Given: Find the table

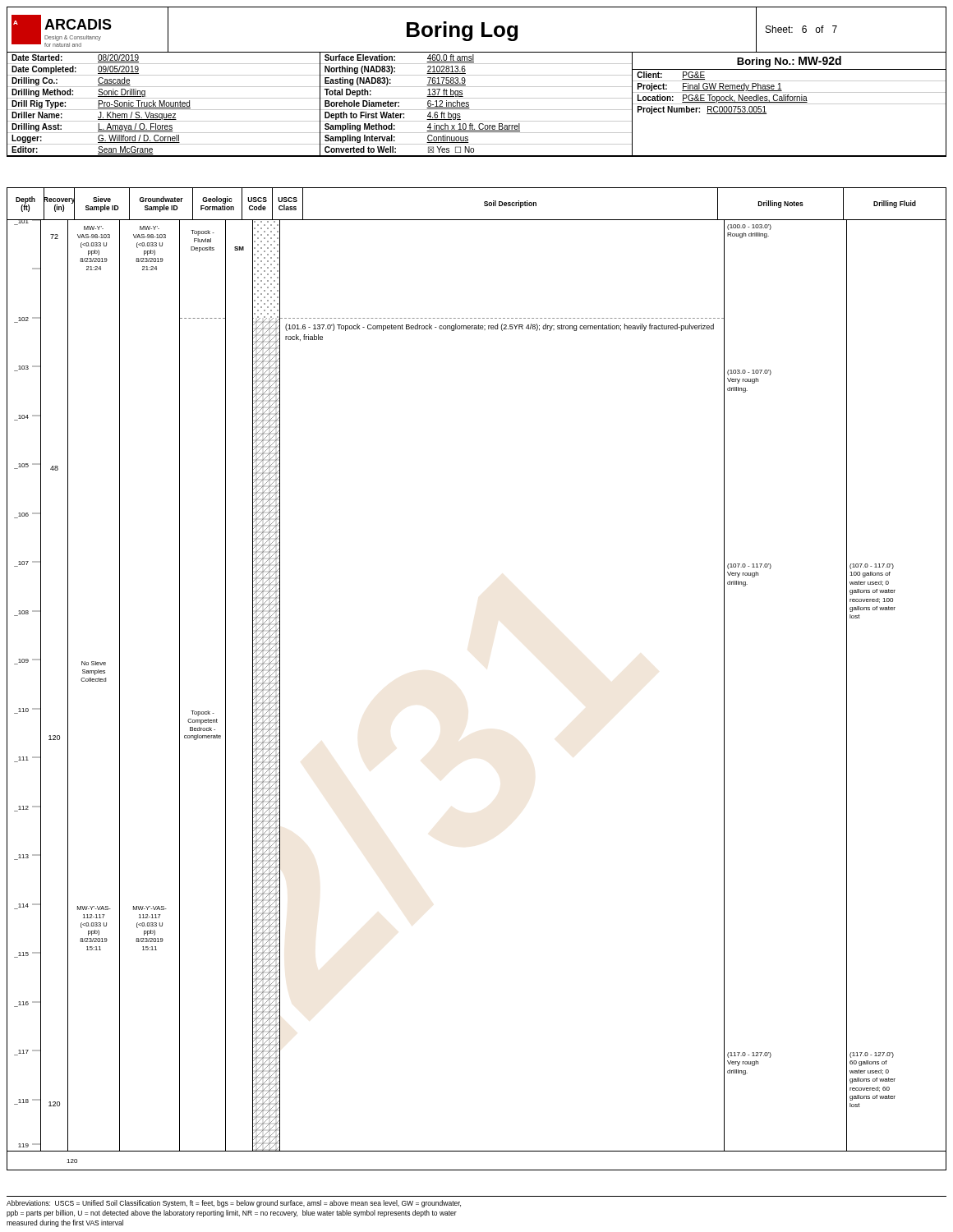Looking at the screenshot, I should [476, 679].
